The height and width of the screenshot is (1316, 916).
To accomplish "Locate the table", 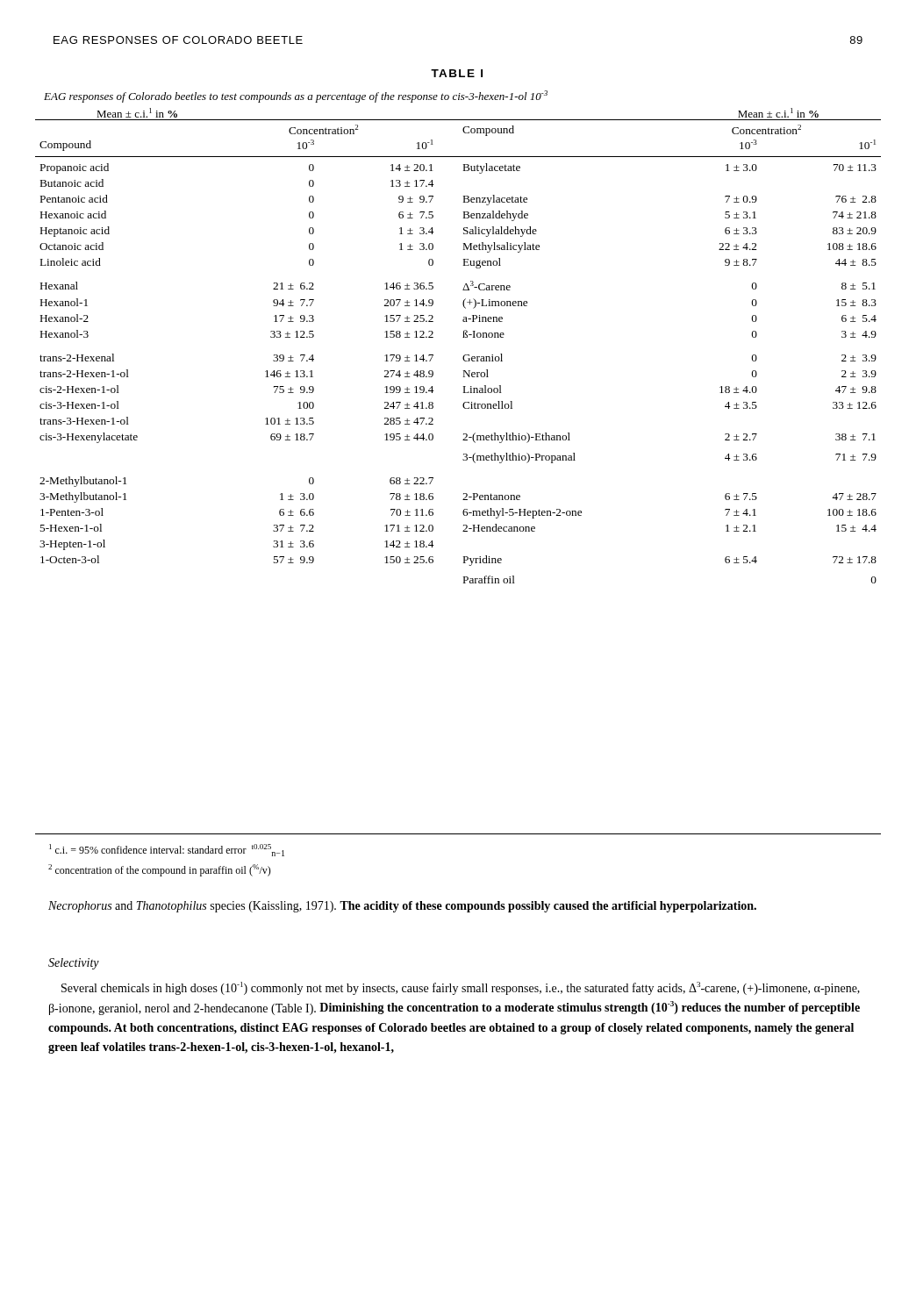I will [458, 355].
